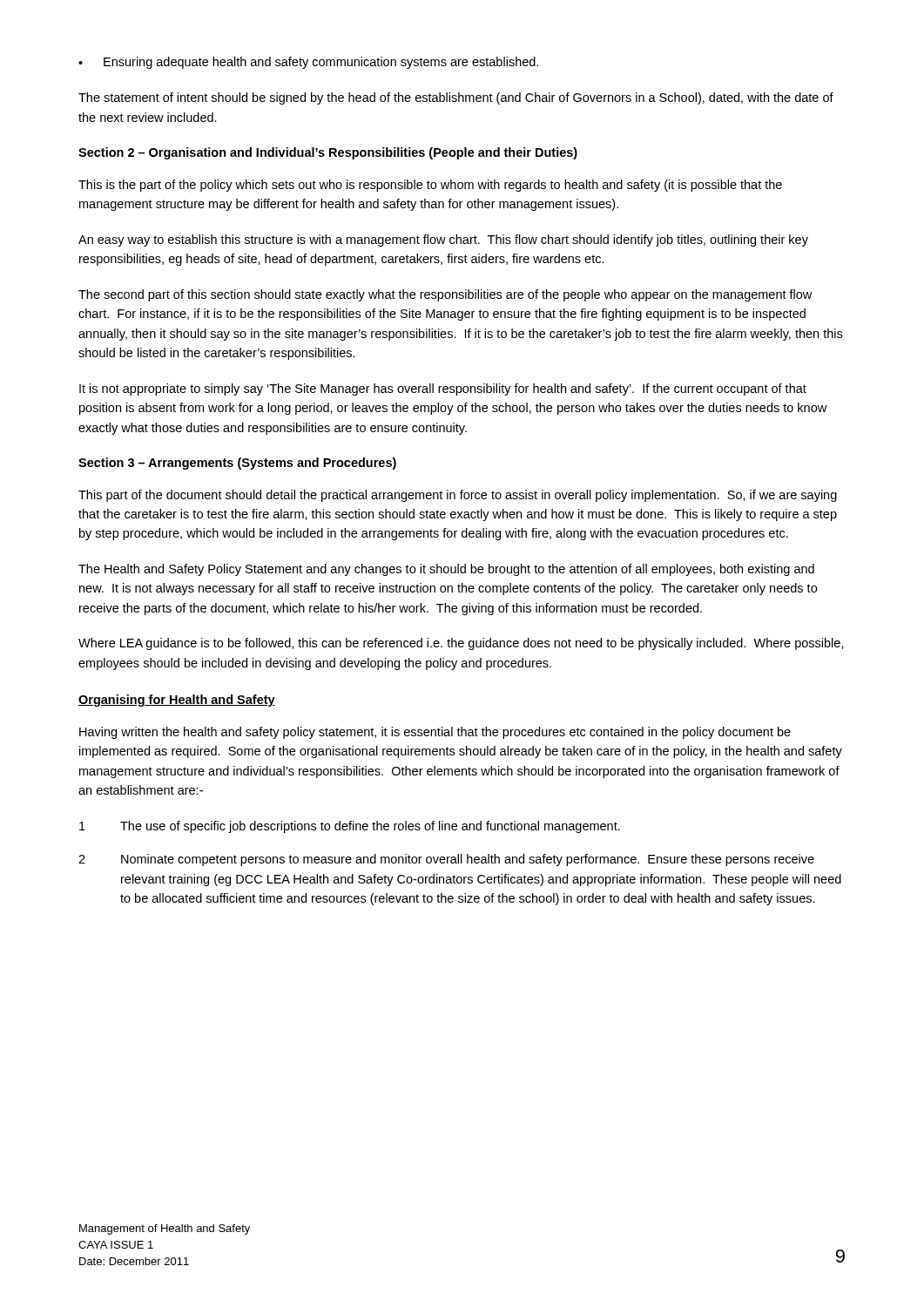Locate the section header that opens with "Section 3 – Arrangements (Systems and"
The image size is (924, 1307).
(237, 463)
